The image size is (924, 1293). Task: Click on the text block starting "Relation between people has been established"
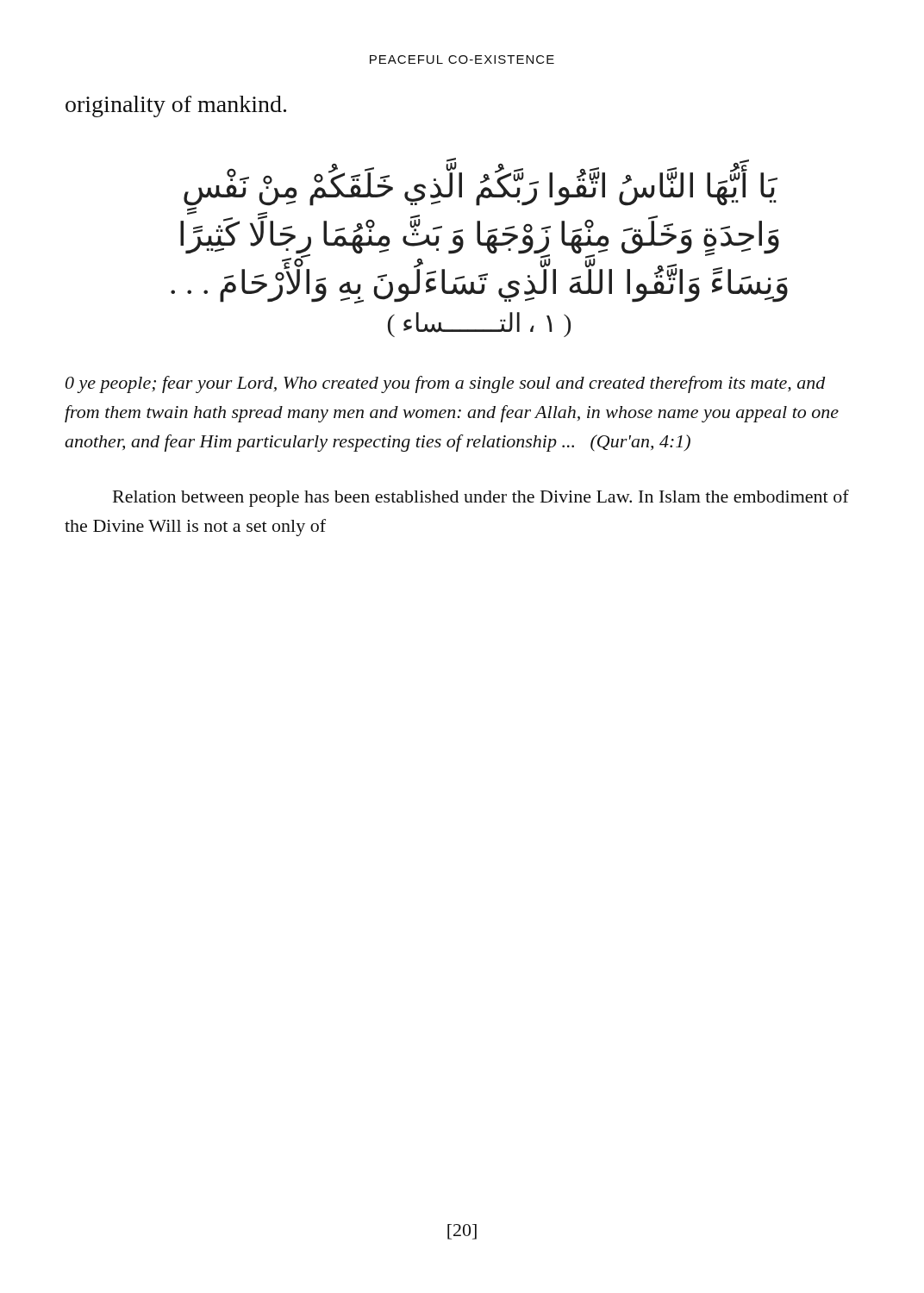(x=457, y=511)
